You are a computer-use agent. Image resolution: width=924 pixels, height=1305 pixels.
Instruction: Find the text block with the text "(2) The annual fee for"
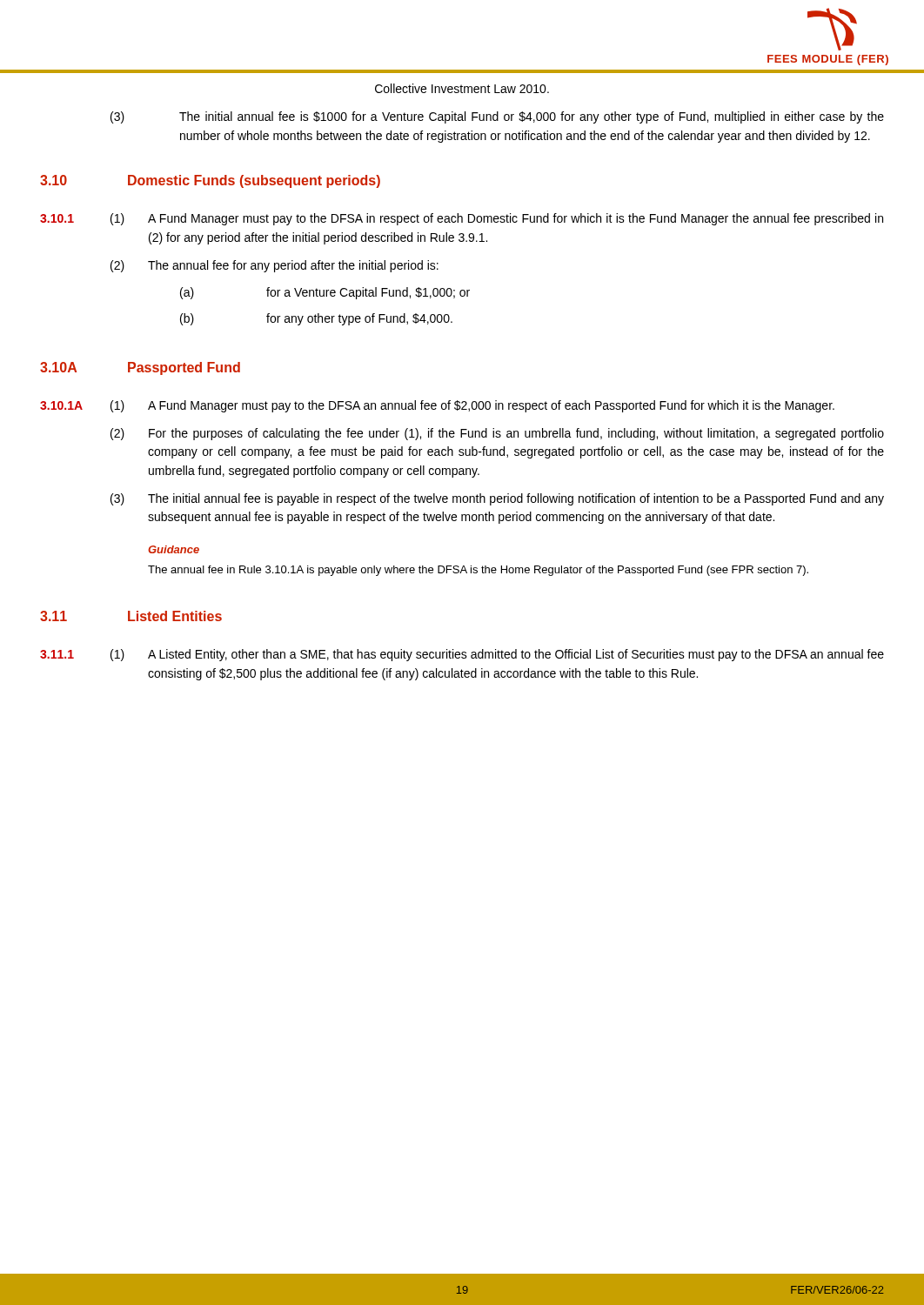(275, 266)
